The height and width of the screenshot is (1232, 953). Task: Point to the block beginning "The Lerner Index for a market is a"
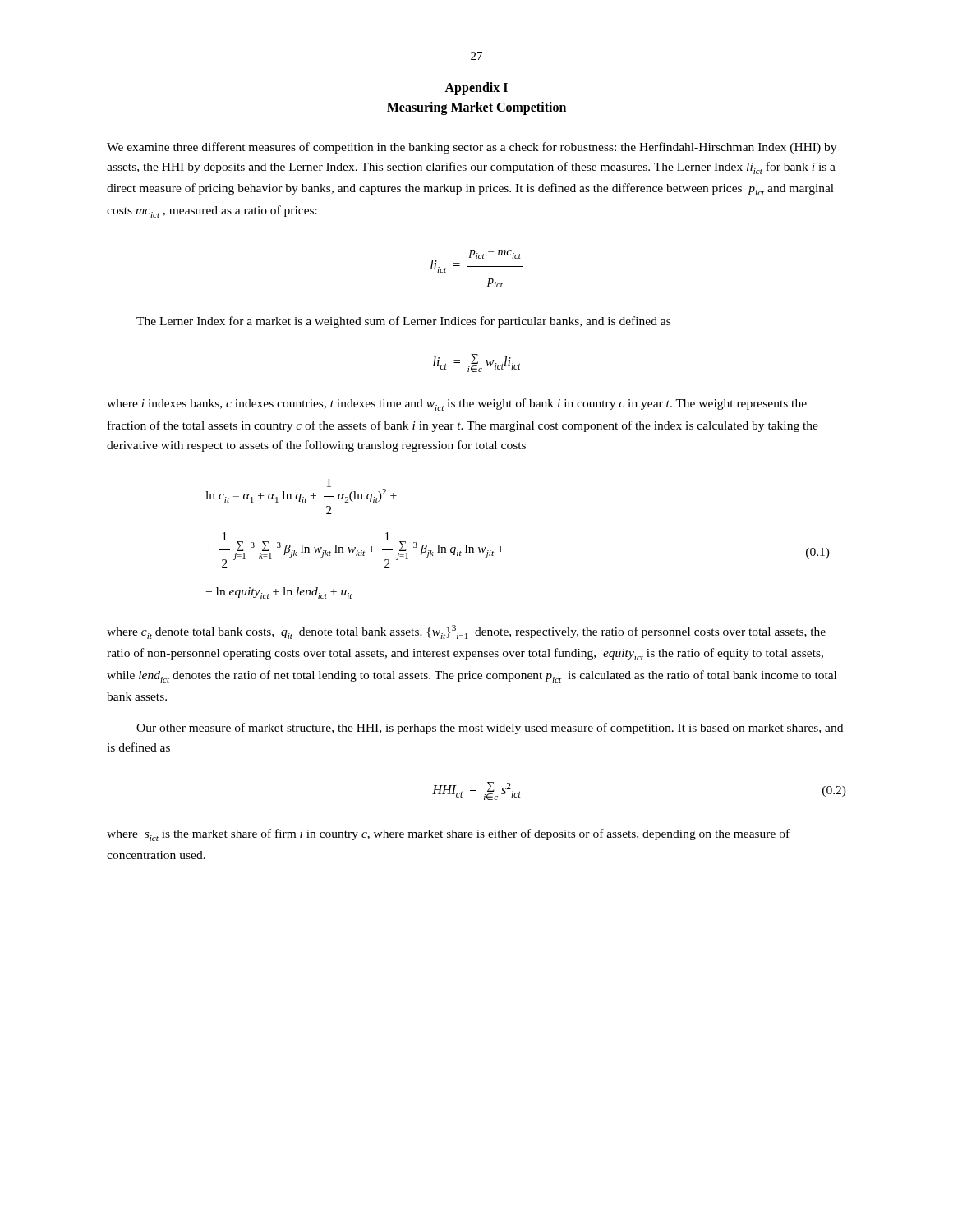pos(404,320)
